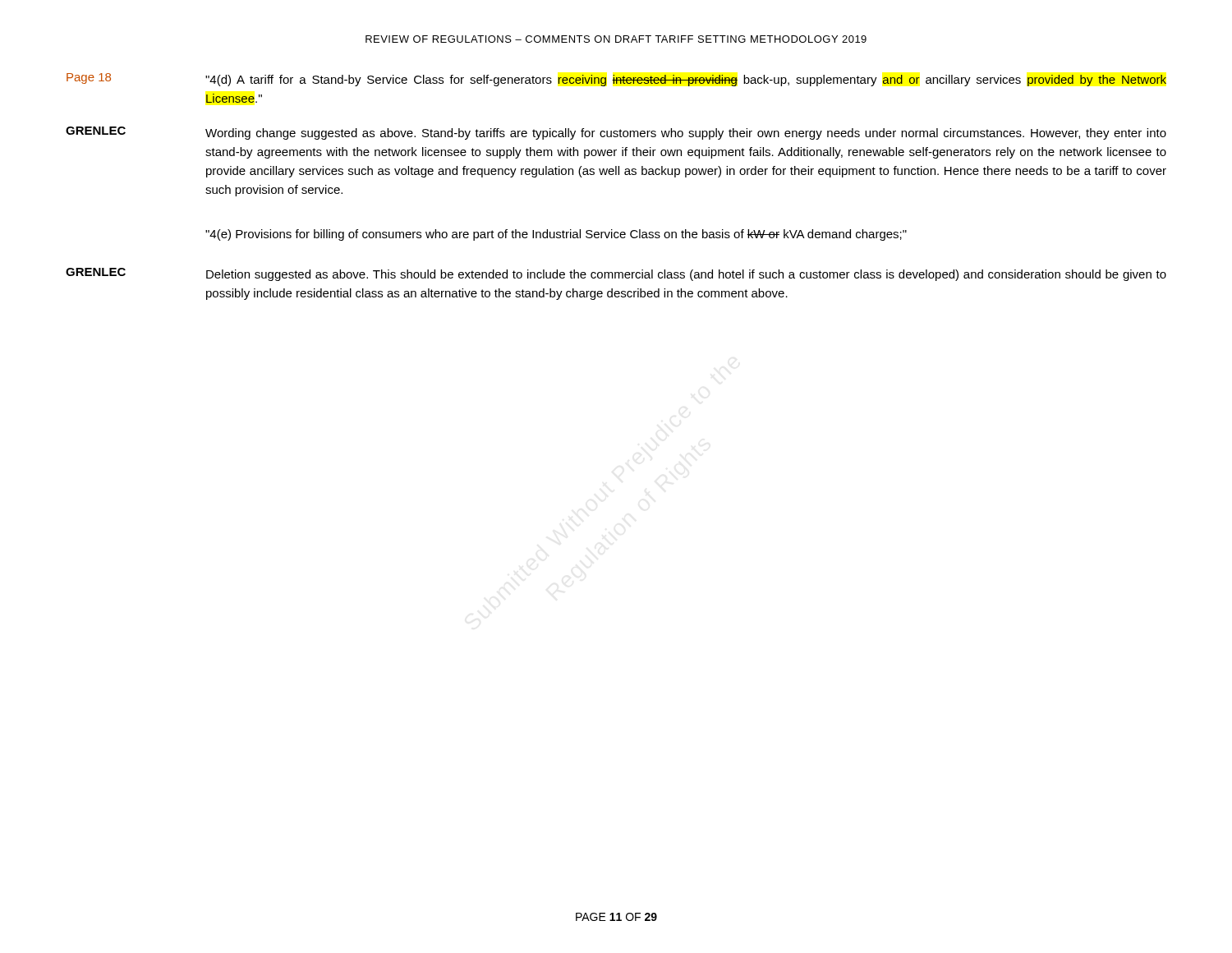This screenshot has height=953, width=1232.
Task: Select the text starting ""4(d) A tariff for a"
Action: point(686,89)
